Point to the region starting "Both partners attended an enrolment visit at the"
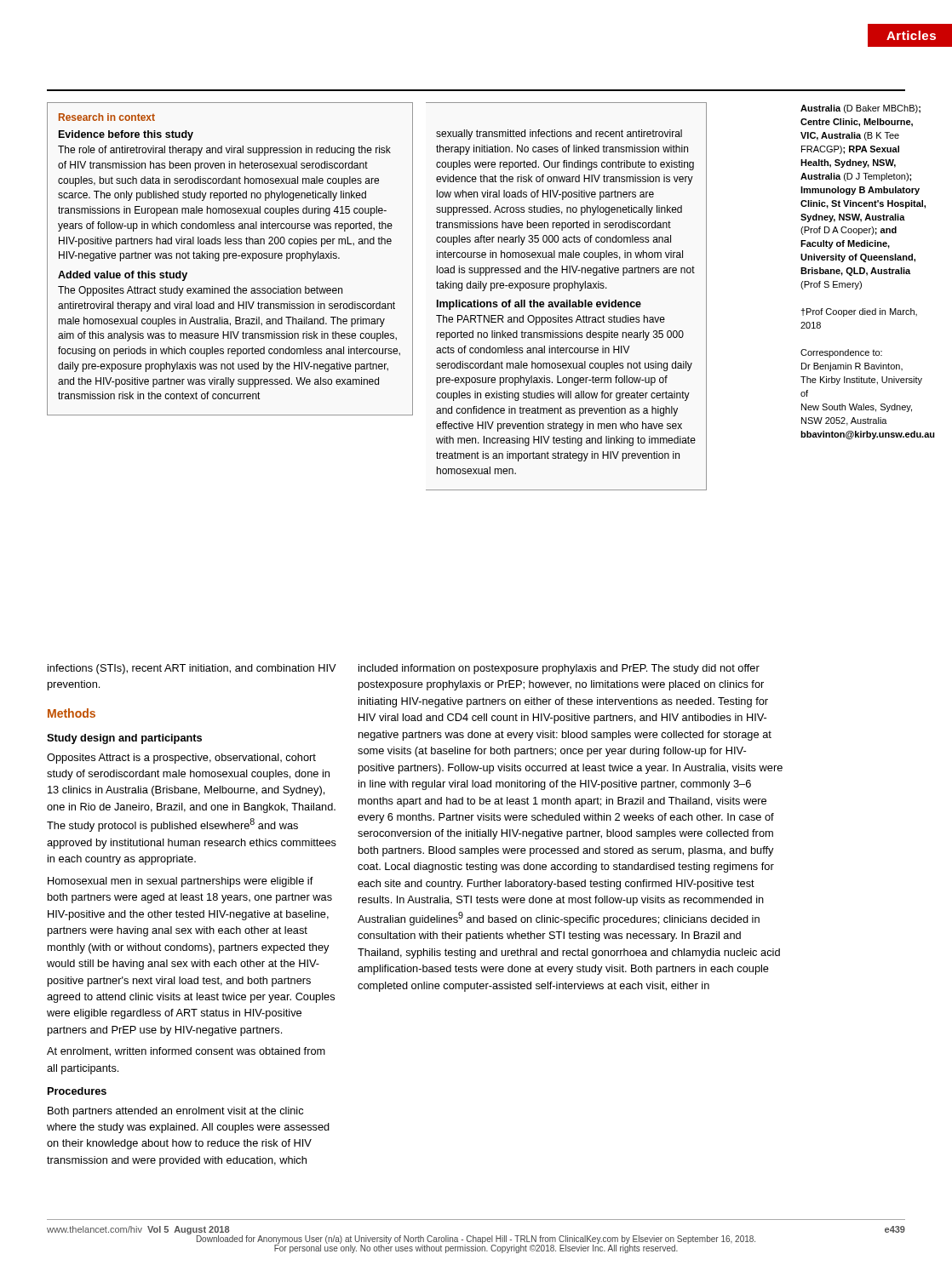 coord(192,1135)
